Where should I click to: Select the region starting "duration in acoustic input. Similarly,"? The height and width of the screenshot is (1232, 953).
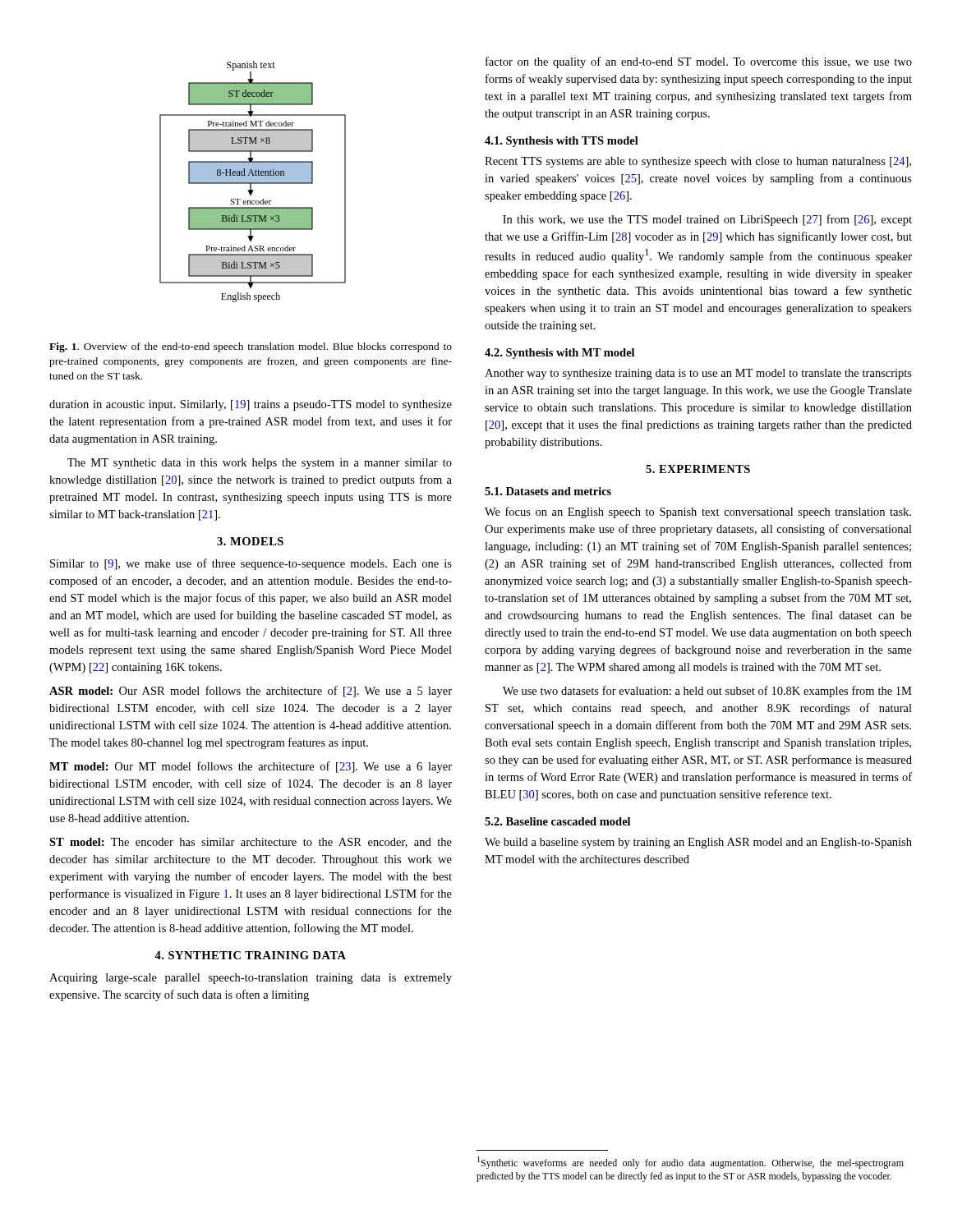(x=251, y=421)
